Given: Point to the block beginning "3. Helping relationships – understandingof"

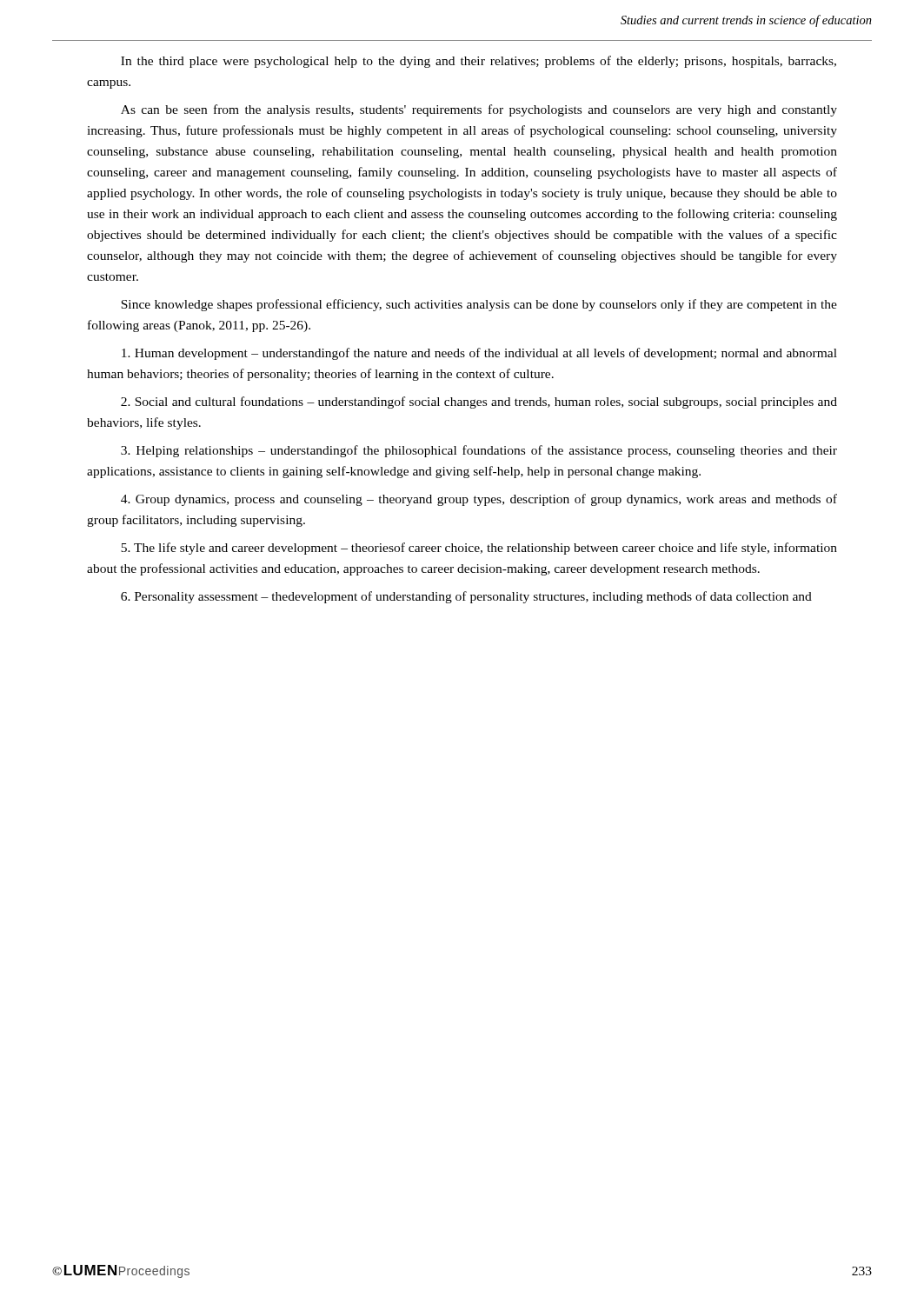Looking at the screenshot, I should [462, 461].
